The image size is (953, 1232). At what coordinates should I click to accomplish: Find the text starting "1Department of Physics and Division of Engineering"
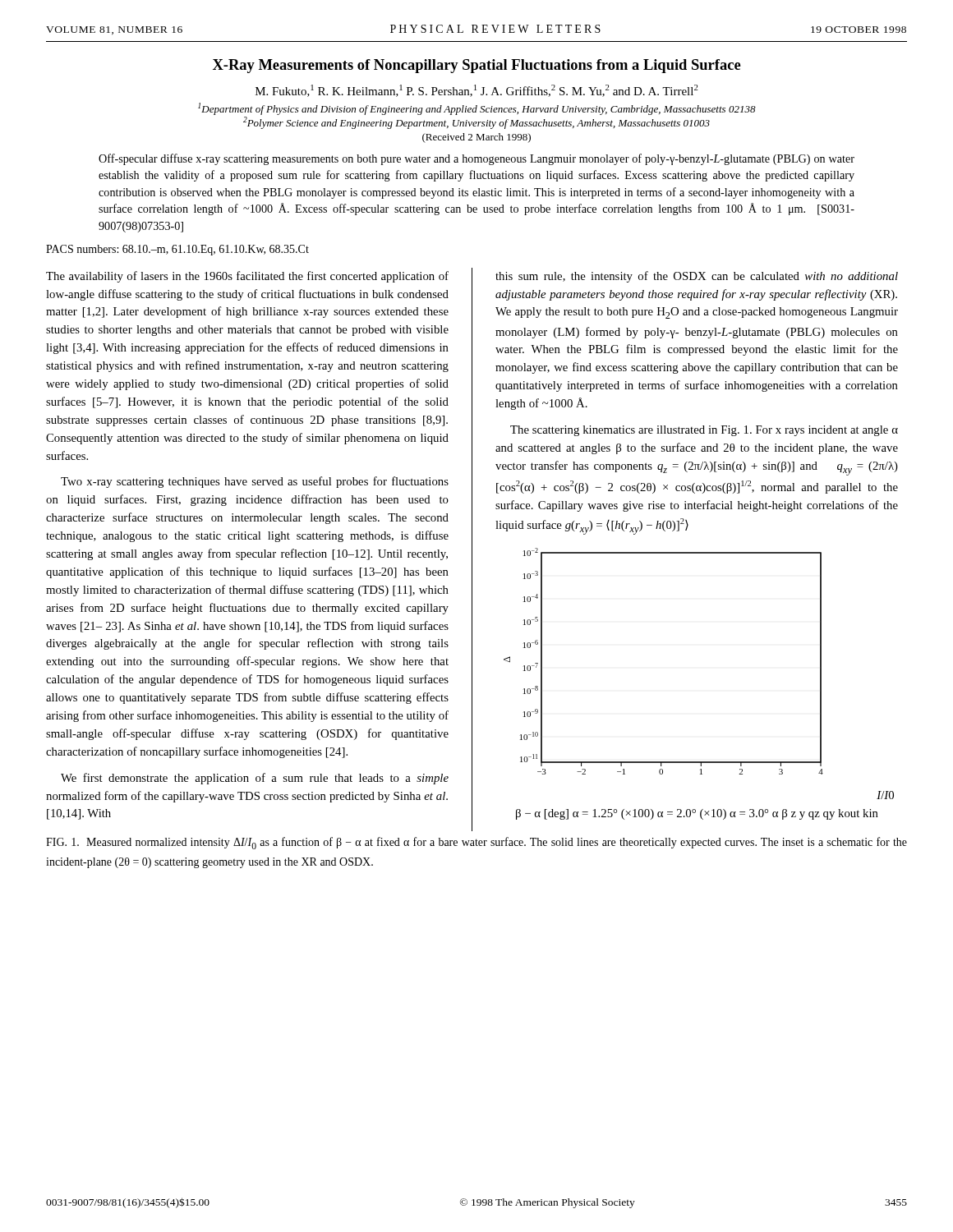(x=476, y=122)
